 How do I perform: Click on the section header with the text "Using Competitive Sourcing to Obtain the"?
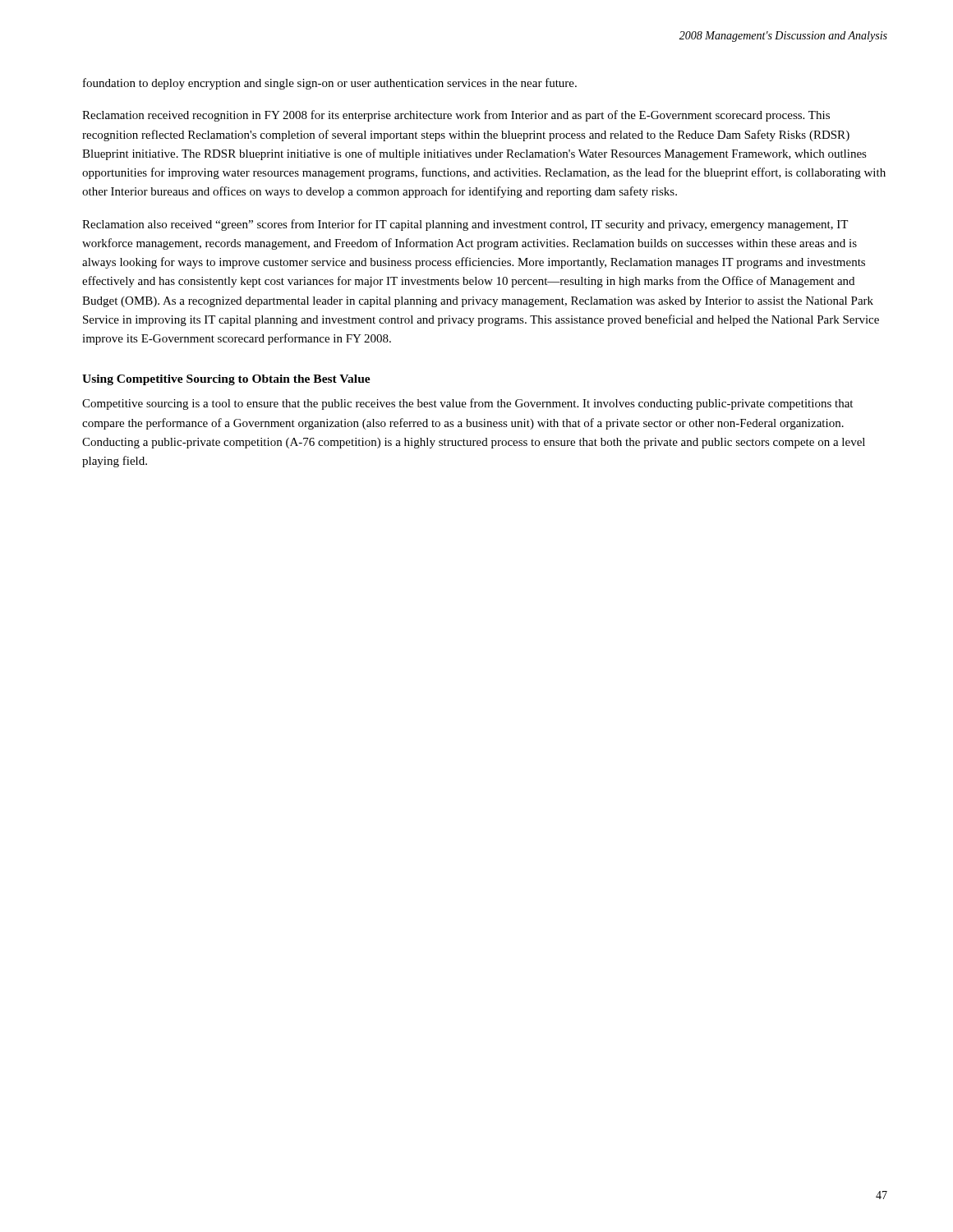[x=226, y=378]
